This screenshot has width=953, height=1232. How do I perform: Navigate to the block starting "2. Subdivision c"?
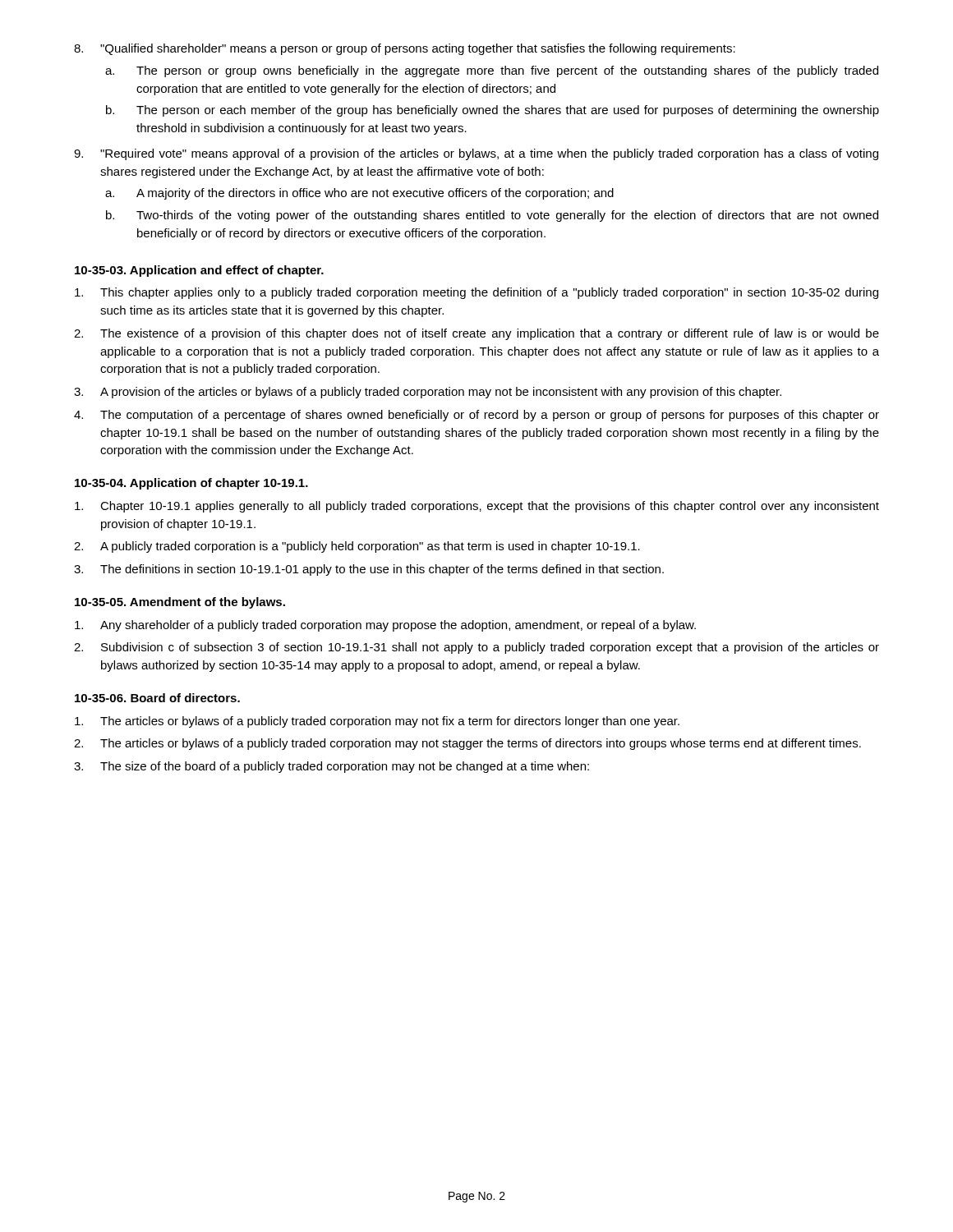[476, 656]
